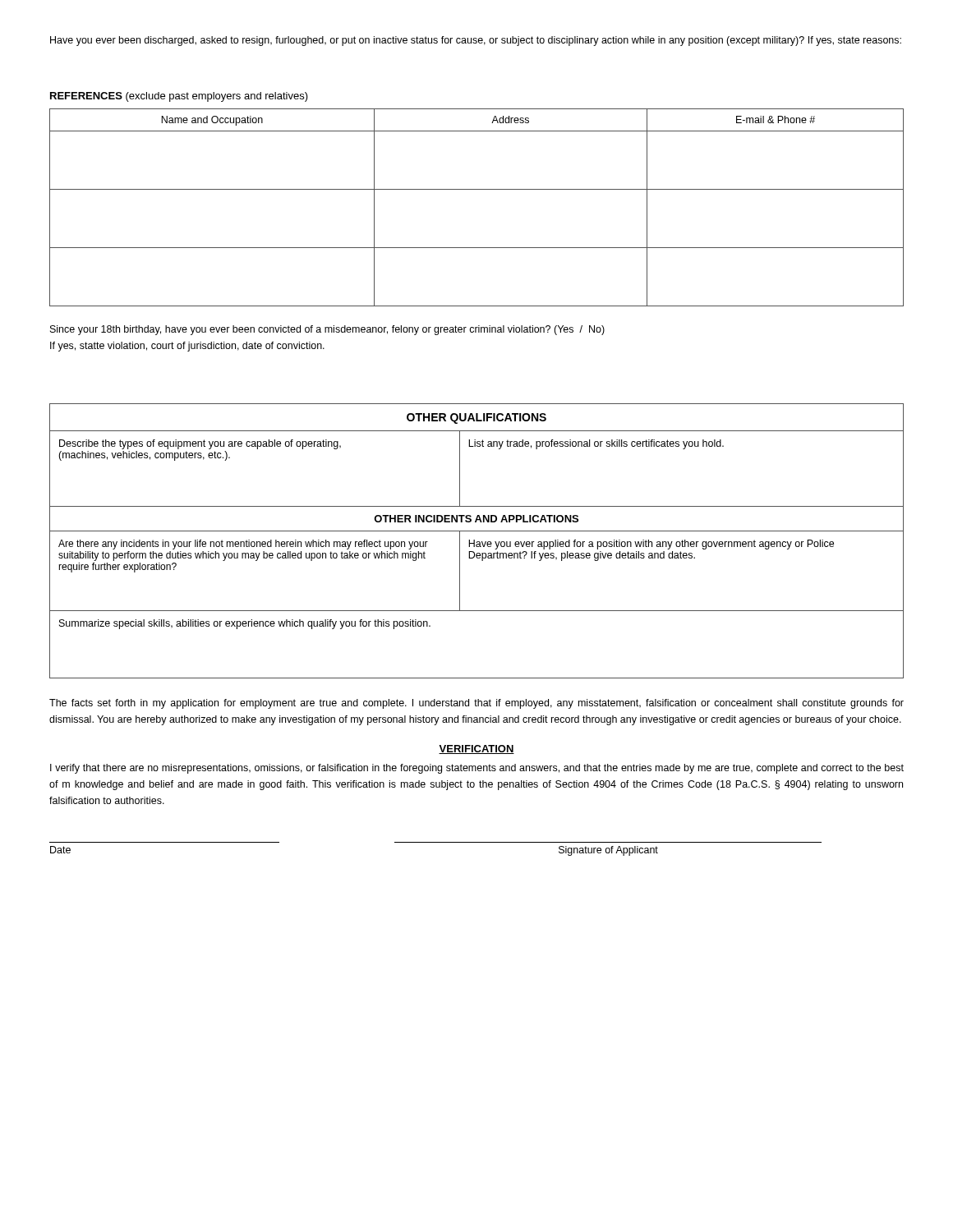The width and height of the screenshot is (953, 1232).
Task: Locate the block of text that opens with "Have you ever"
Action: [x=476, y=40]
